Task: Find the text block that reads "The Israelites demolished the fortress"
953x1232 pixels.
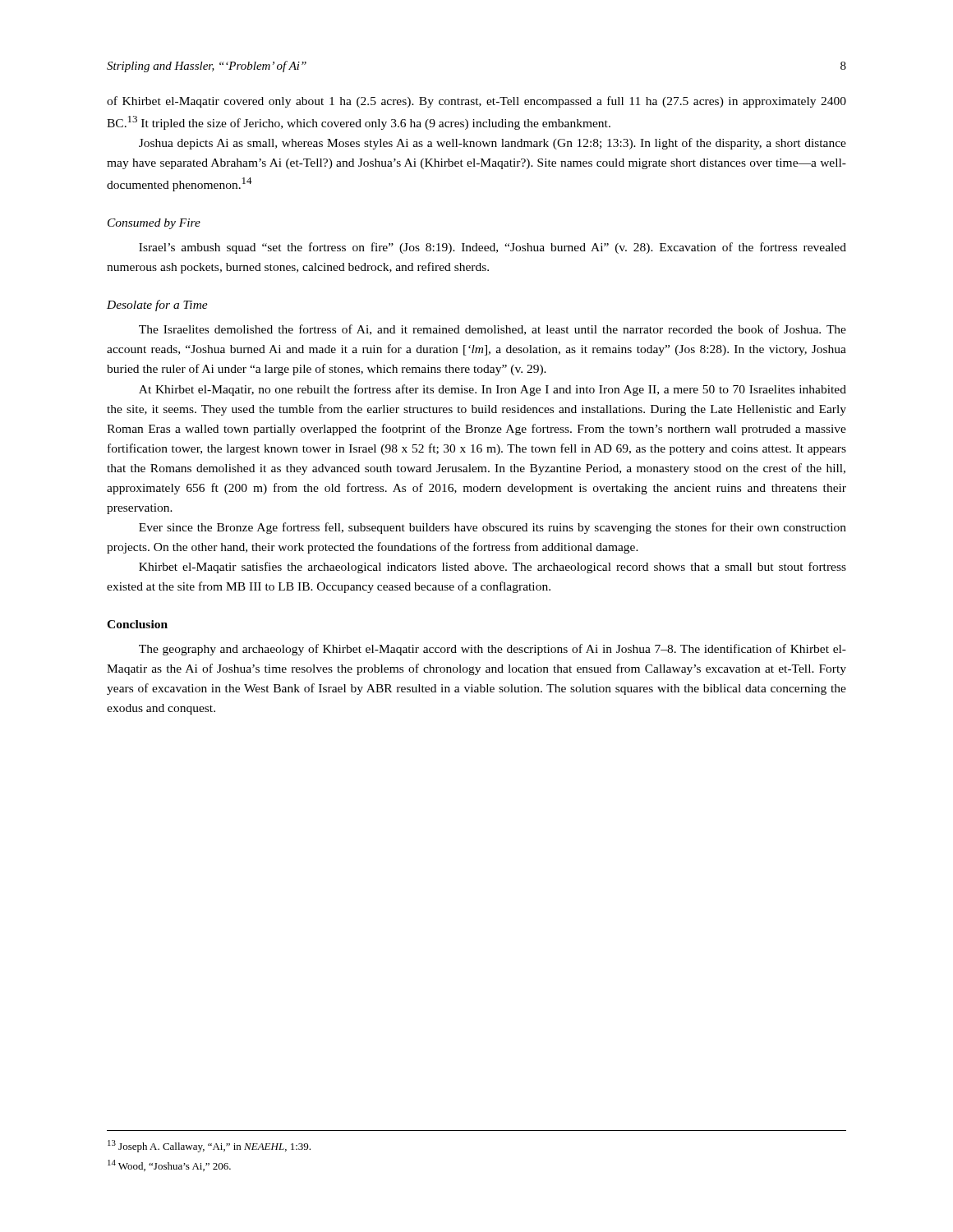Action: coord(476,349)
